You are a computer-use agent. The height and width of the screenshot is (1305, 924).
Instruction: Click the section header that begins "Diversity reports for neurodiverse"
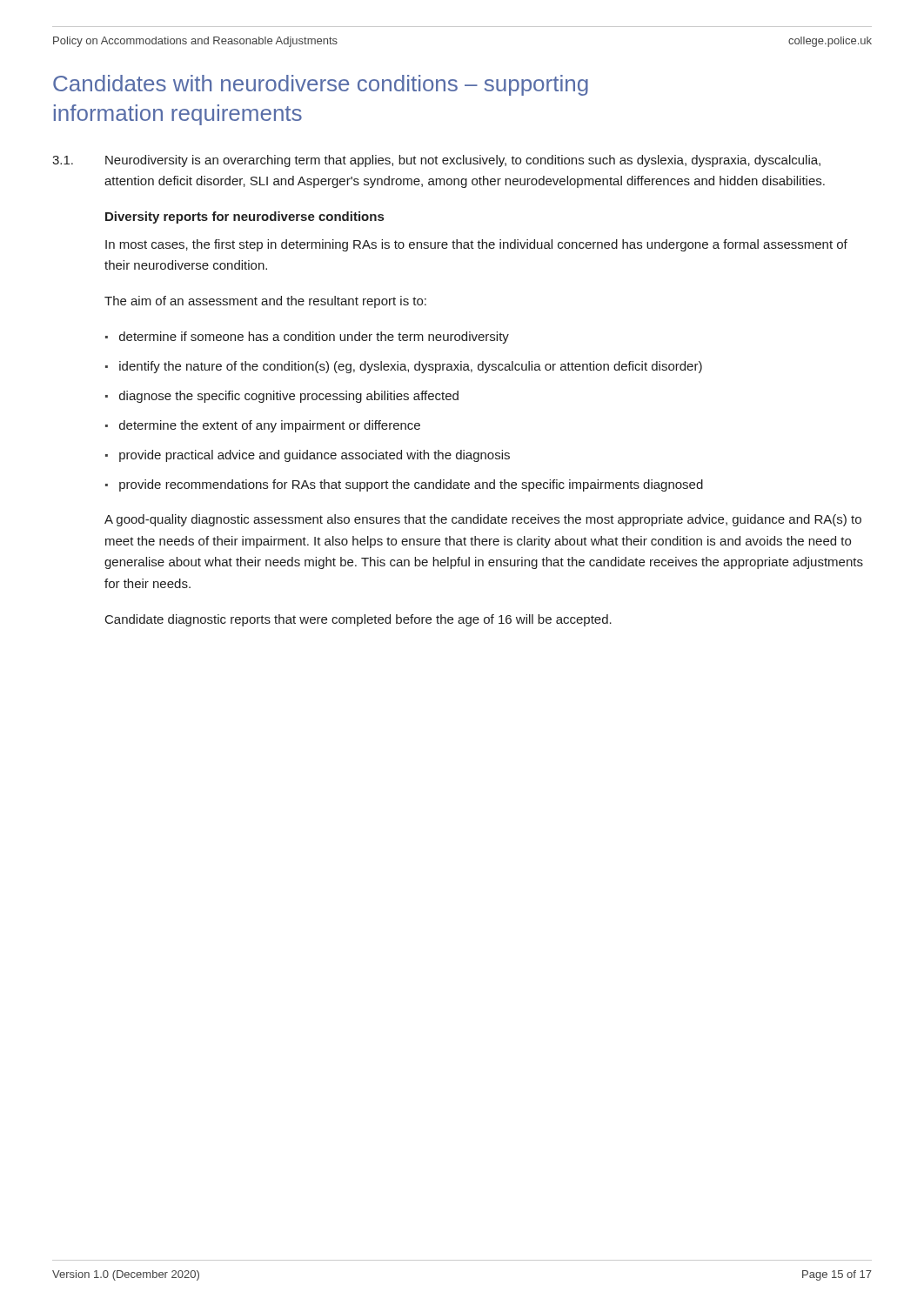click(x=244, y=216)
